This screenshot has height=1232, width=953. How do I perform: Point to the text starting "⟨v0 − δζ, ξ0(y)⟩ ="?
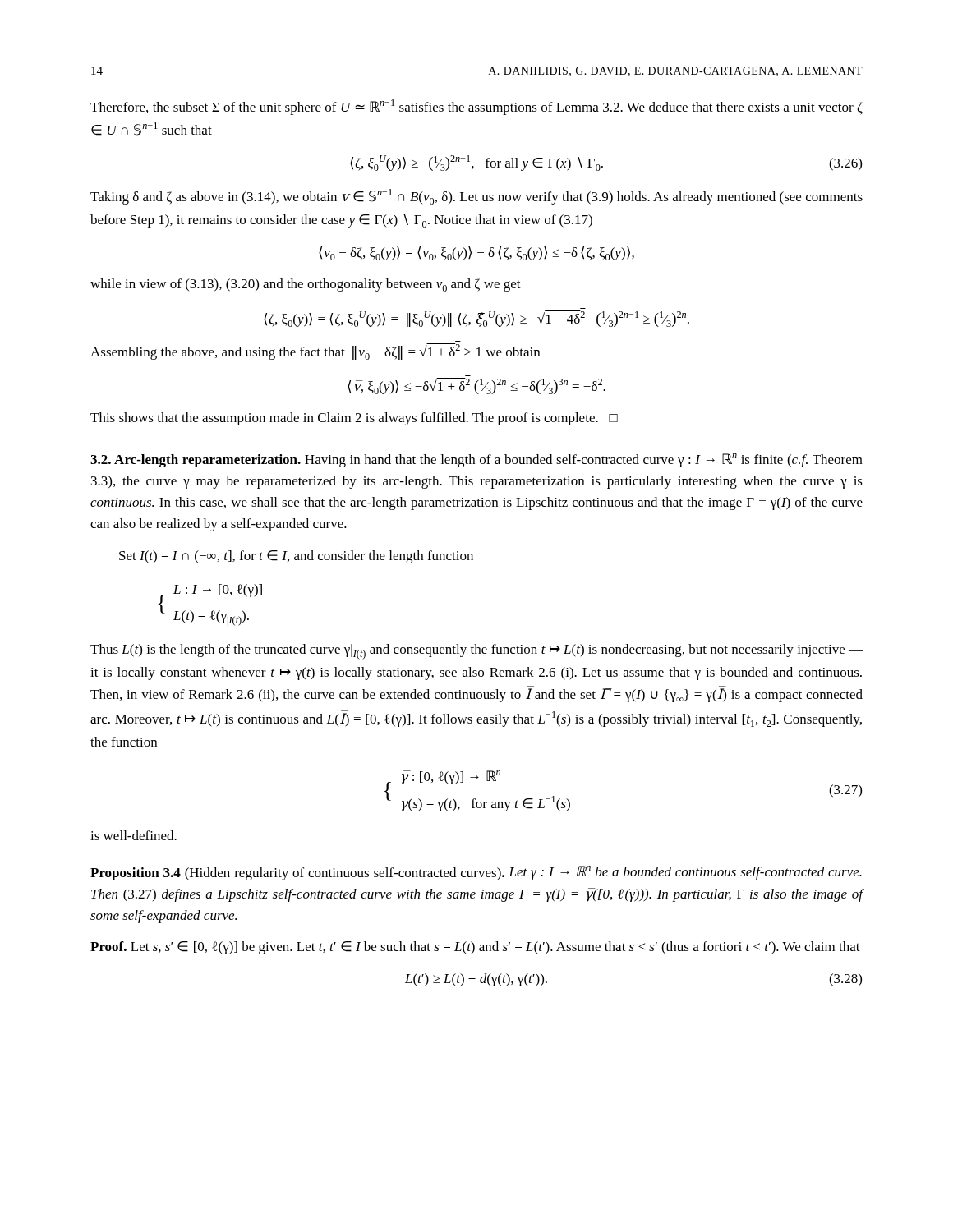[476, 254]
